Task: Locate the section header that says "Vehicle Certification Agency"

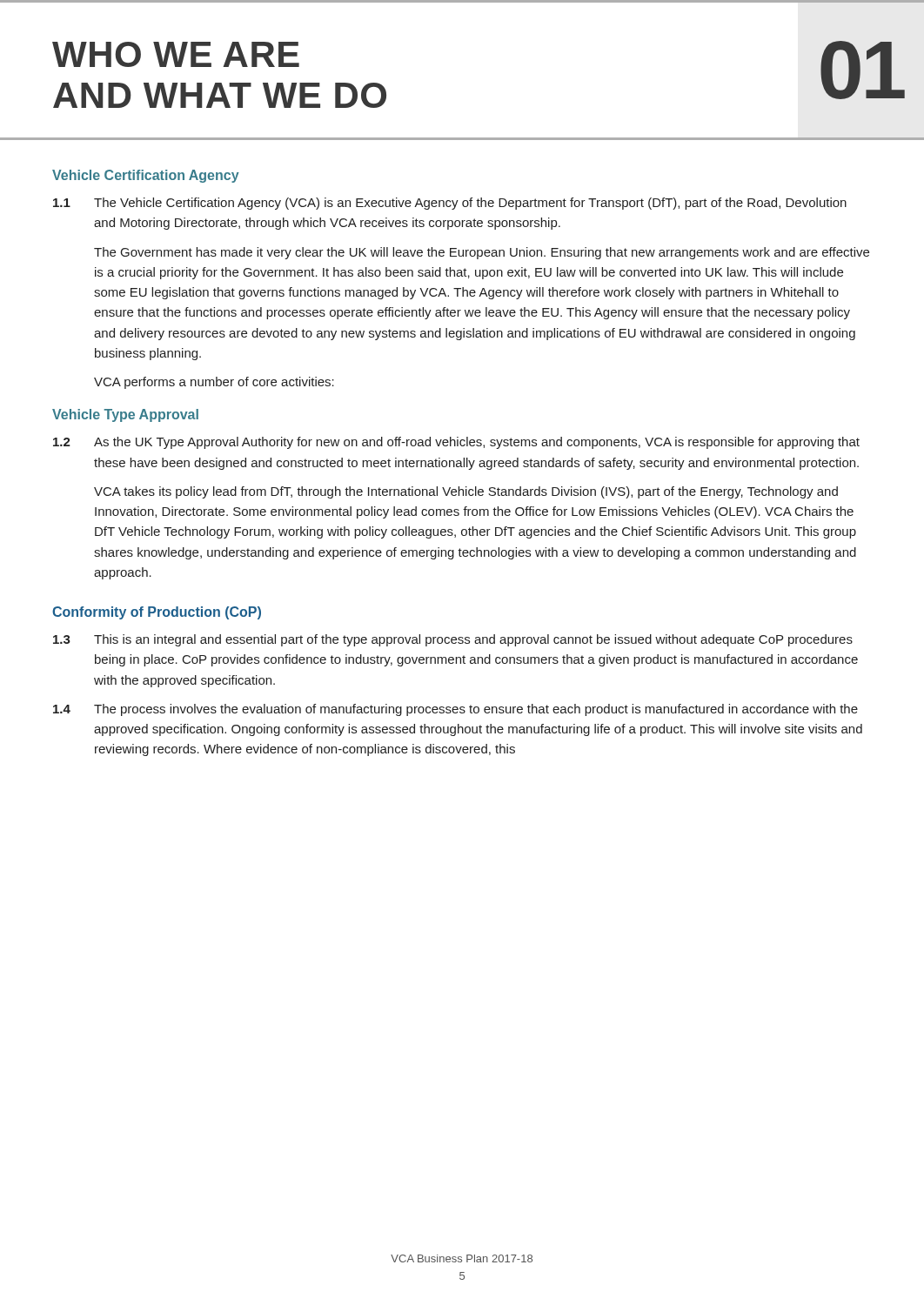Action: pos(146,175)
